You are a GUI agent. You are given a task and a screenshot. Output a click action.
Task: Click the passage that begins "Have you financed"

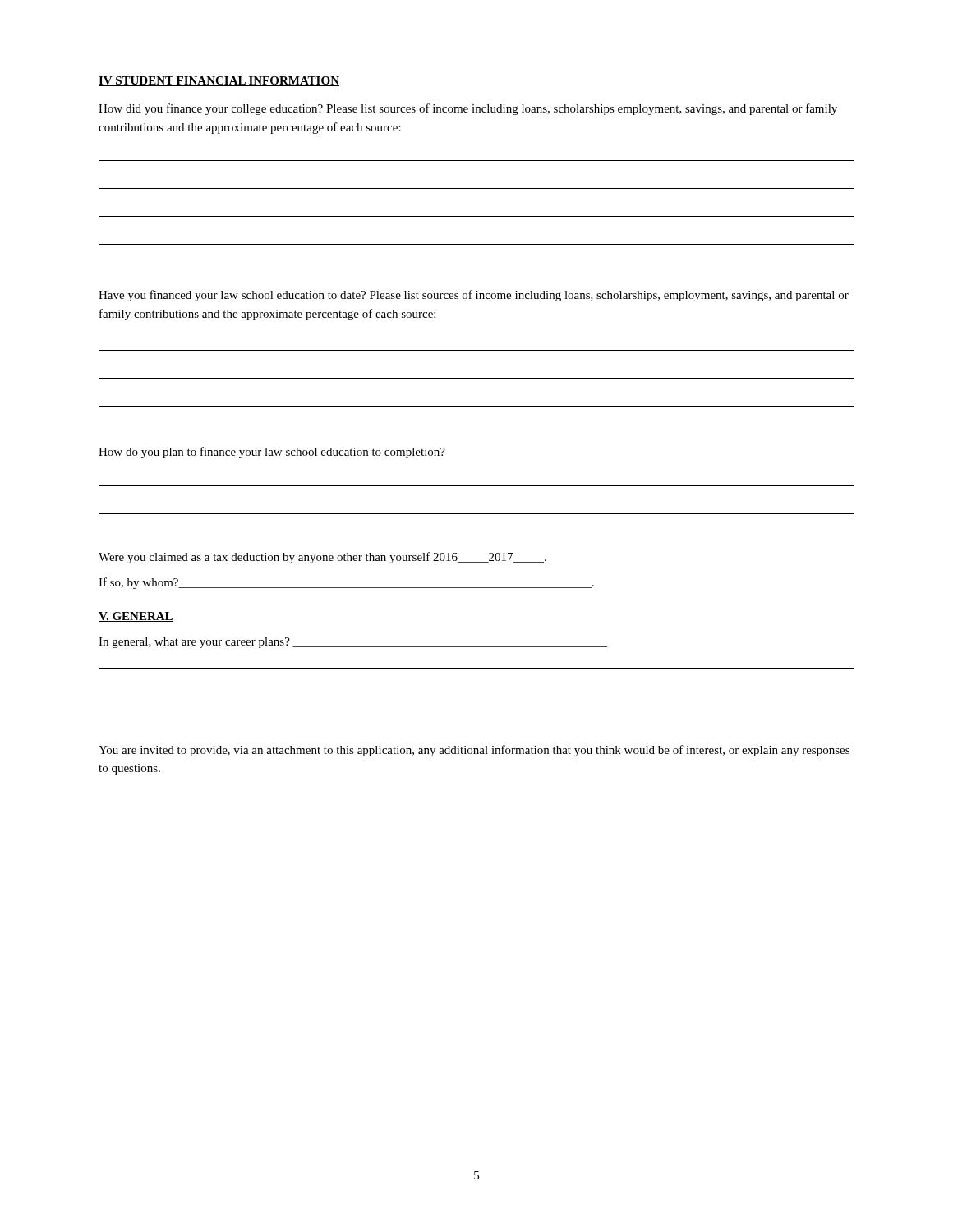[473, 304]
